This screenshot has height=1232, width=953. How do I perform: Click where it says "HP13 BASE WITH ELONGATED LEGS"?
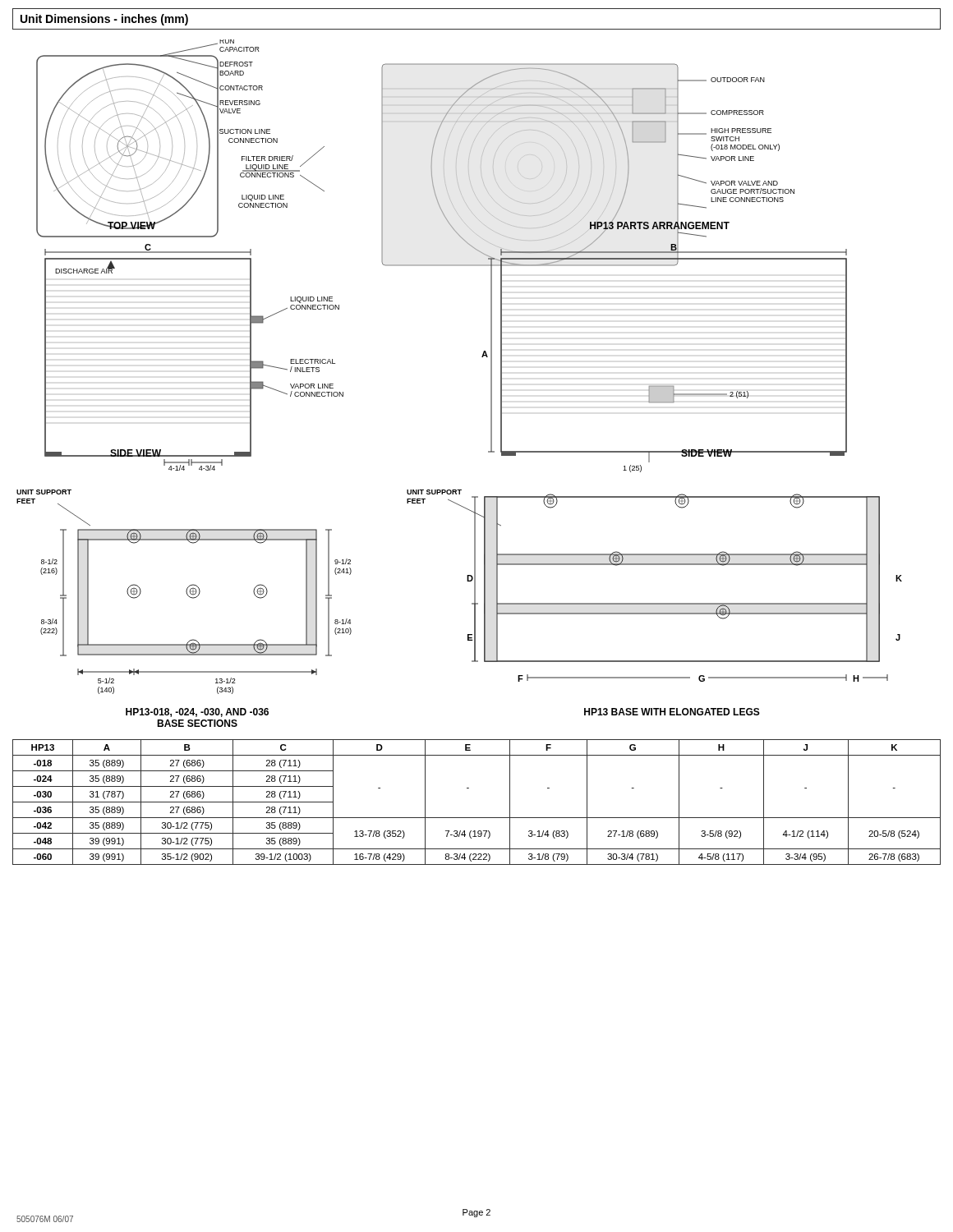tap(672, 712)
